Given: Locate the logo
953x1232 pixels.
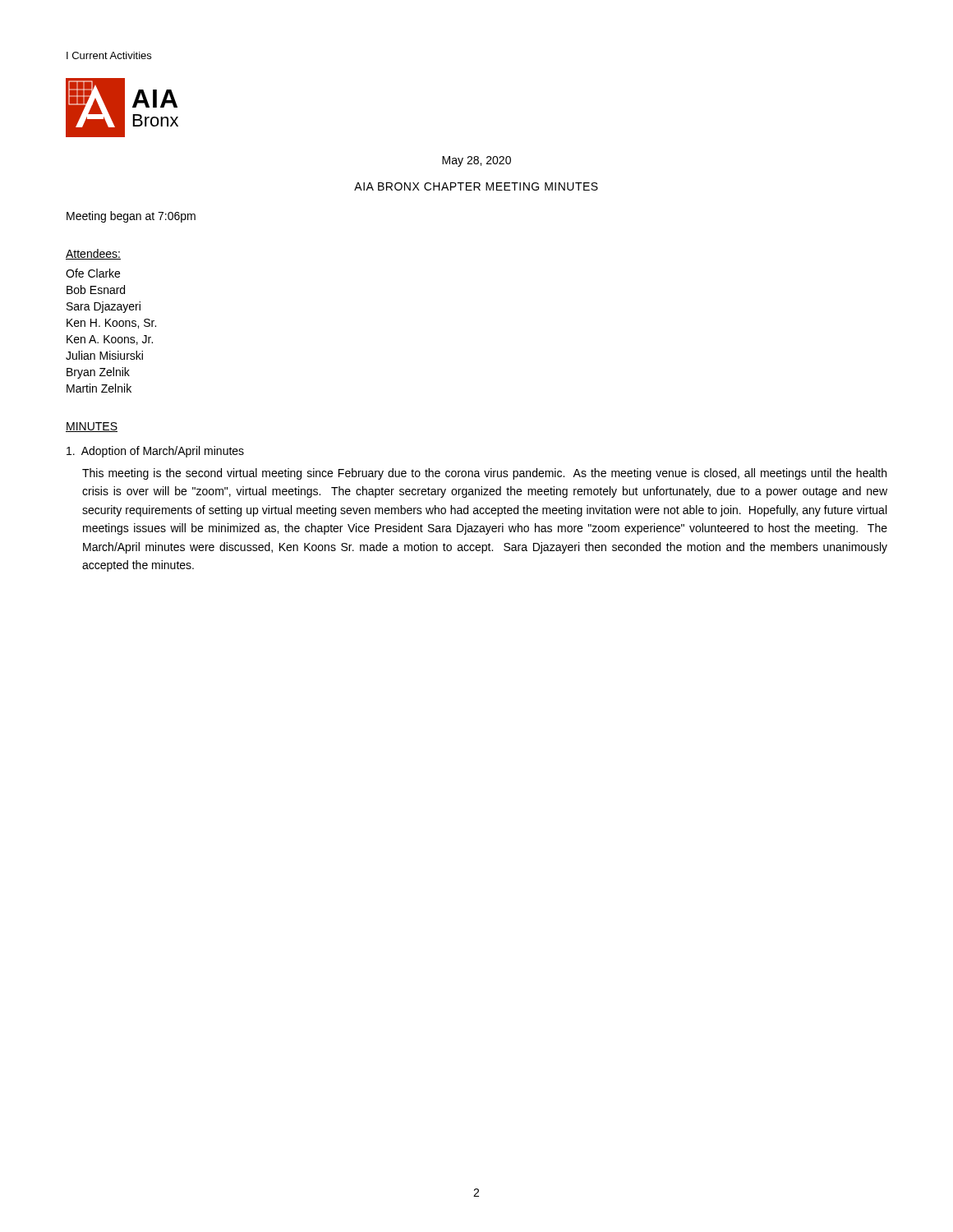Looking at the screenshot, I should click(x=476, y=108).
